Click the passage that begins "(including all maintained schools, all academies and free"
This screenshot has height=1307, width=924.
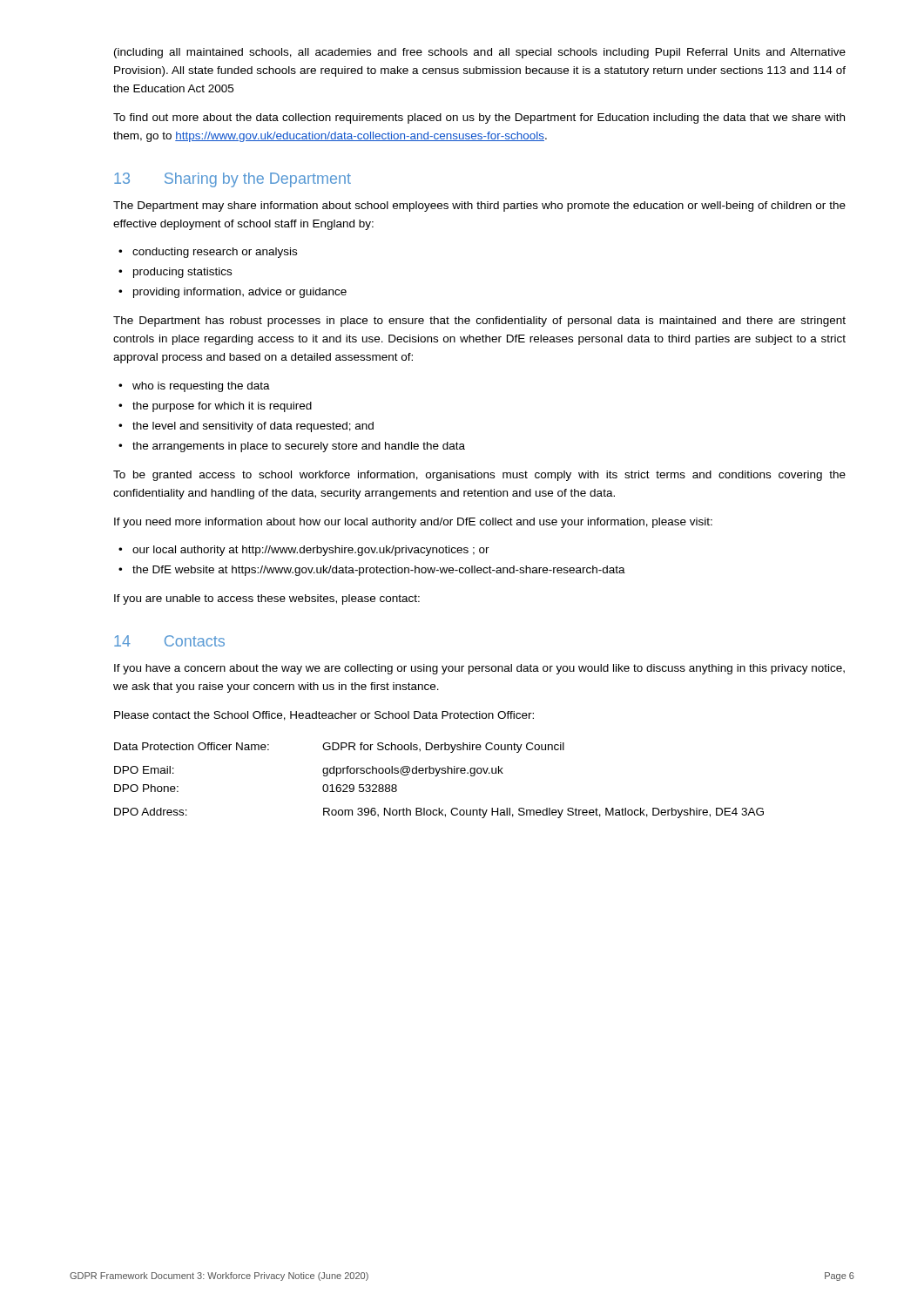pyautogui.click(x=479, y=70)
